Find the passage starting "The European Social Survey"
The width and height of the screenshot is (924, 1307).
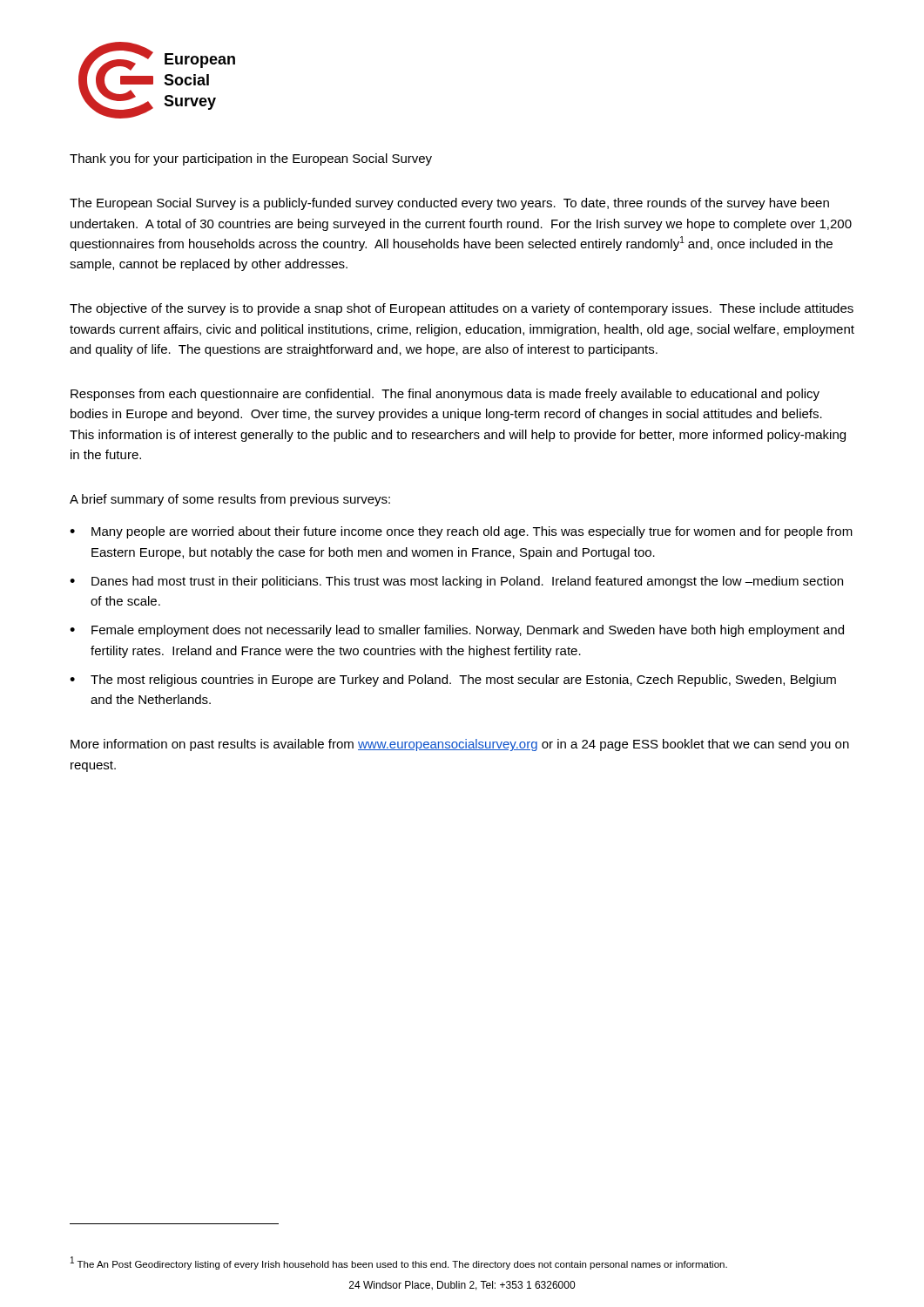pyautogui.click(x=461, y=233)
